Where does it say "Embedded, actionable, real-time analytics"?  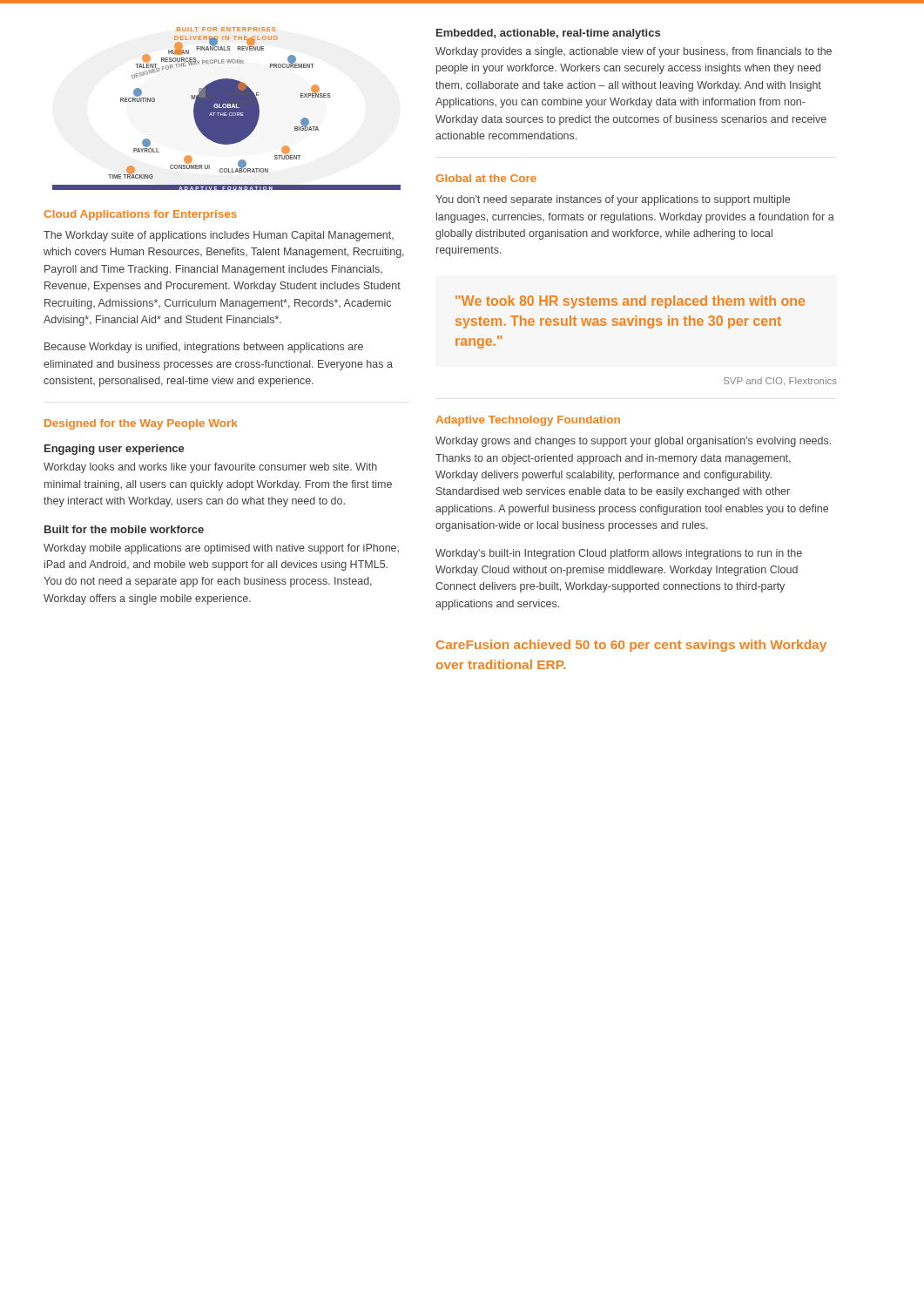(x=548, y=33)
